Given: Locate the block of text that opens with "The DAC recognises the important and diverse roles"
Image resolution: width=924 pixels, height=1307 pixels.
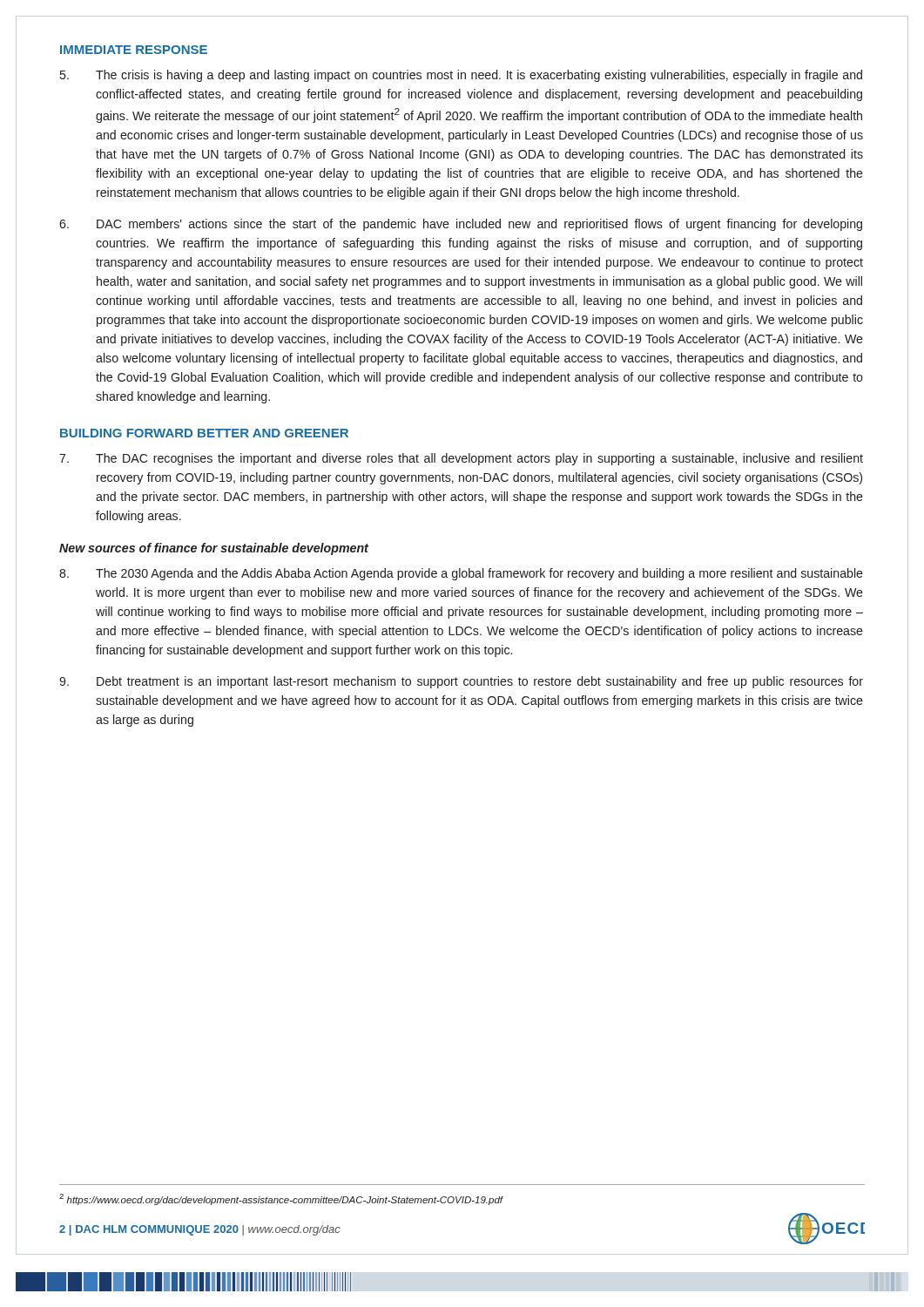Looking at the screenshot, I should click(x=461, y=487).
